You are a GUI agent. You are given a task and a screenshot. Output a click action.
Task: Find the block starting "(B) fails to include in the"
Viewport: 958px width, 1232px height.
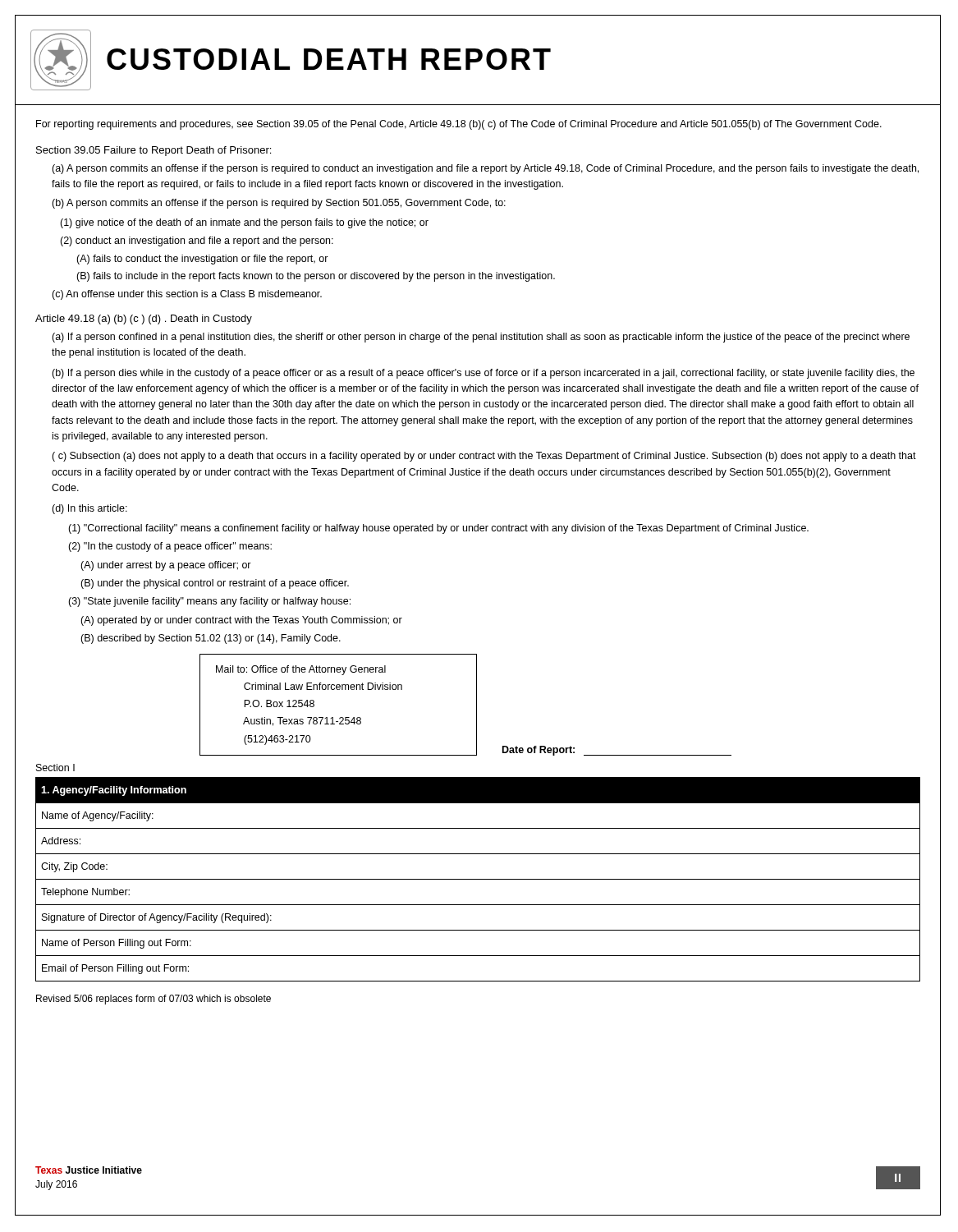[x=316, y=276]
